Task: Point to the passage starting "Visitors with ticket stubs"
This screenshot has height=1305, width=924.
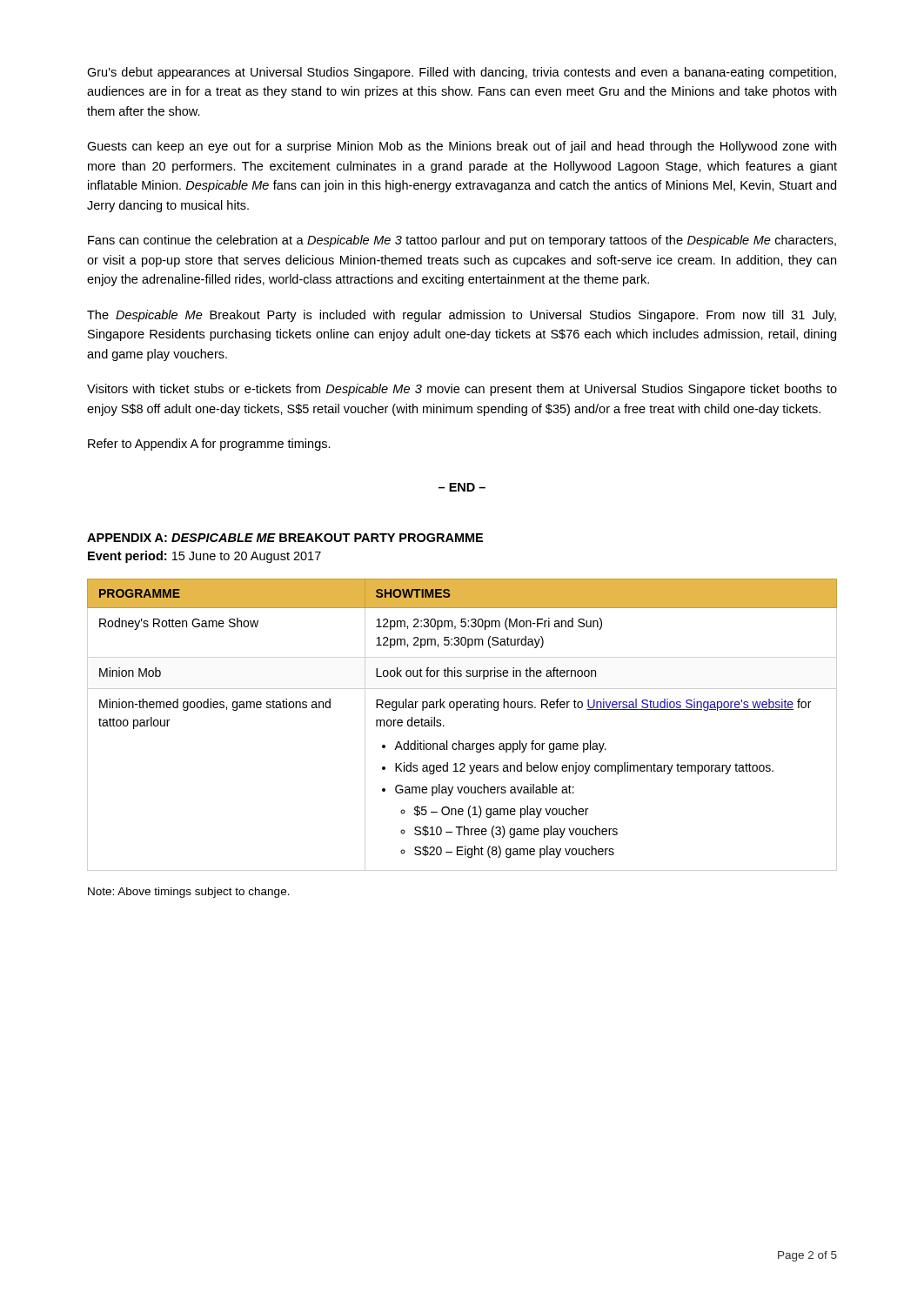Action: click(x=462, y=399)
